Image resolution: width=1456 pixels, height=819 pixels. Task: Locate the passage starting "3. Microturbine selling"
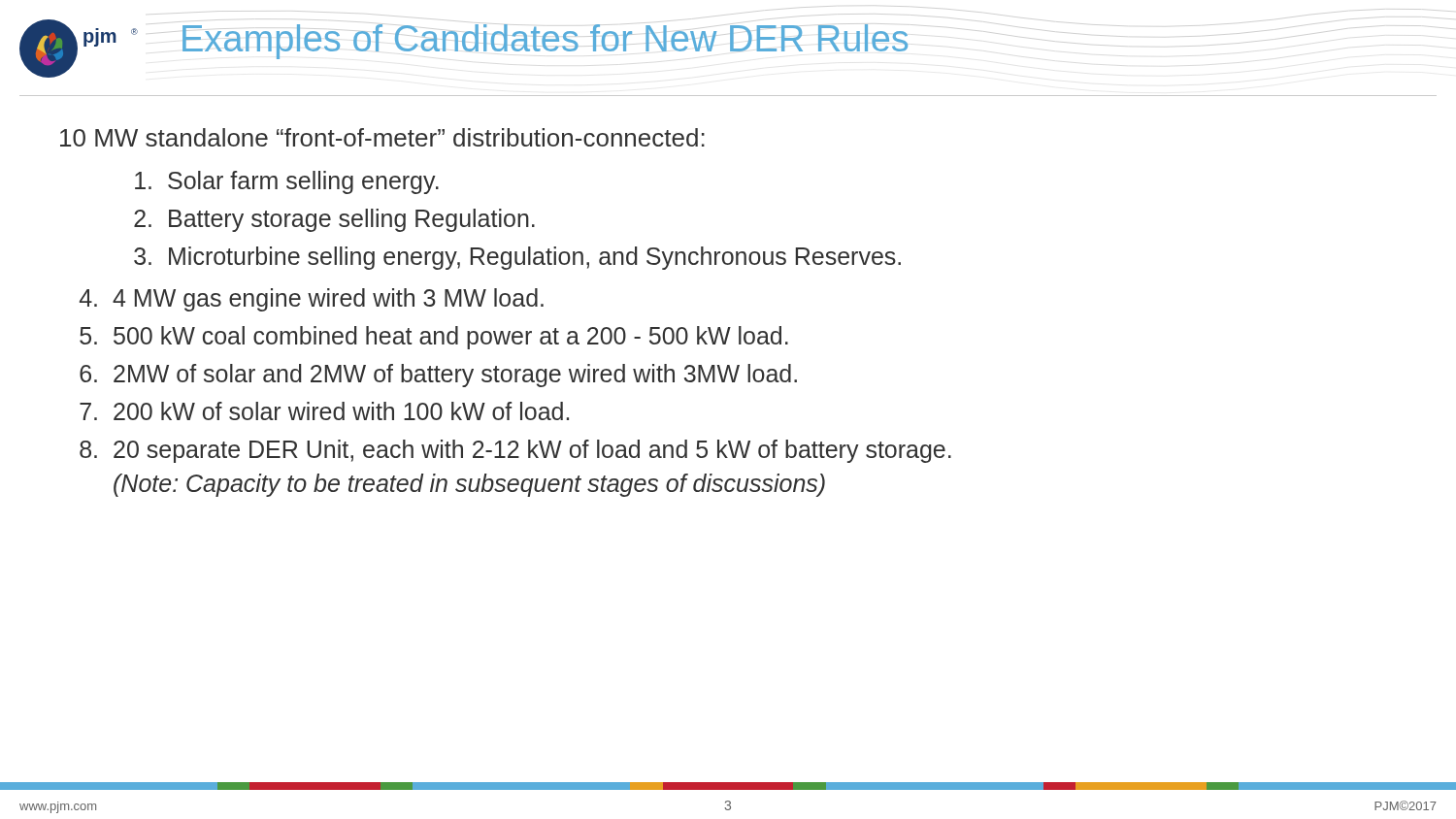[x=510, y=257]
